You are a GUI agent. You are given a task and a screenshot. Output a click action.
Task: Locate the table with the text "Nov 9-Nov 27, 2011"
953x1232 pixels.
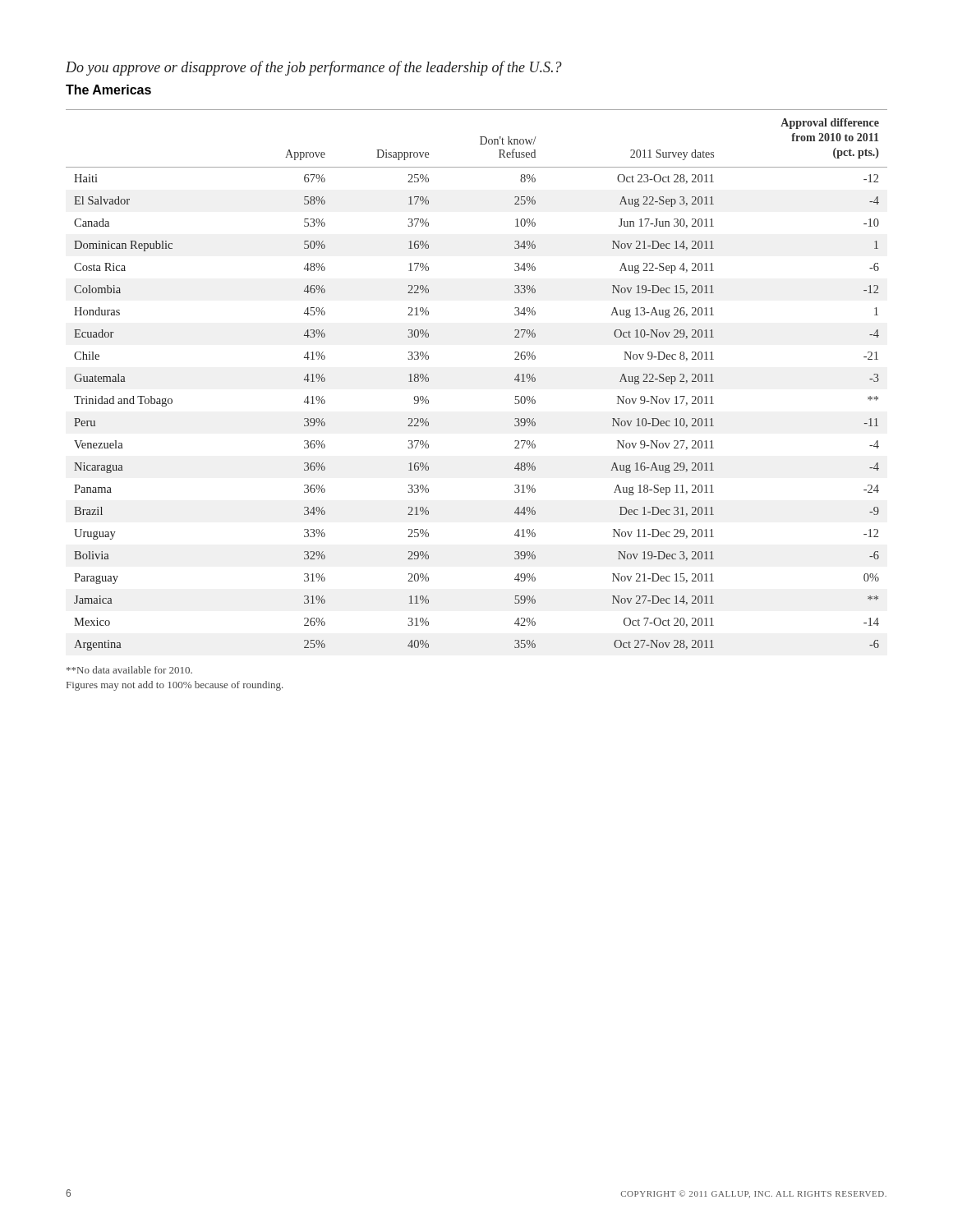coord(476,382)
